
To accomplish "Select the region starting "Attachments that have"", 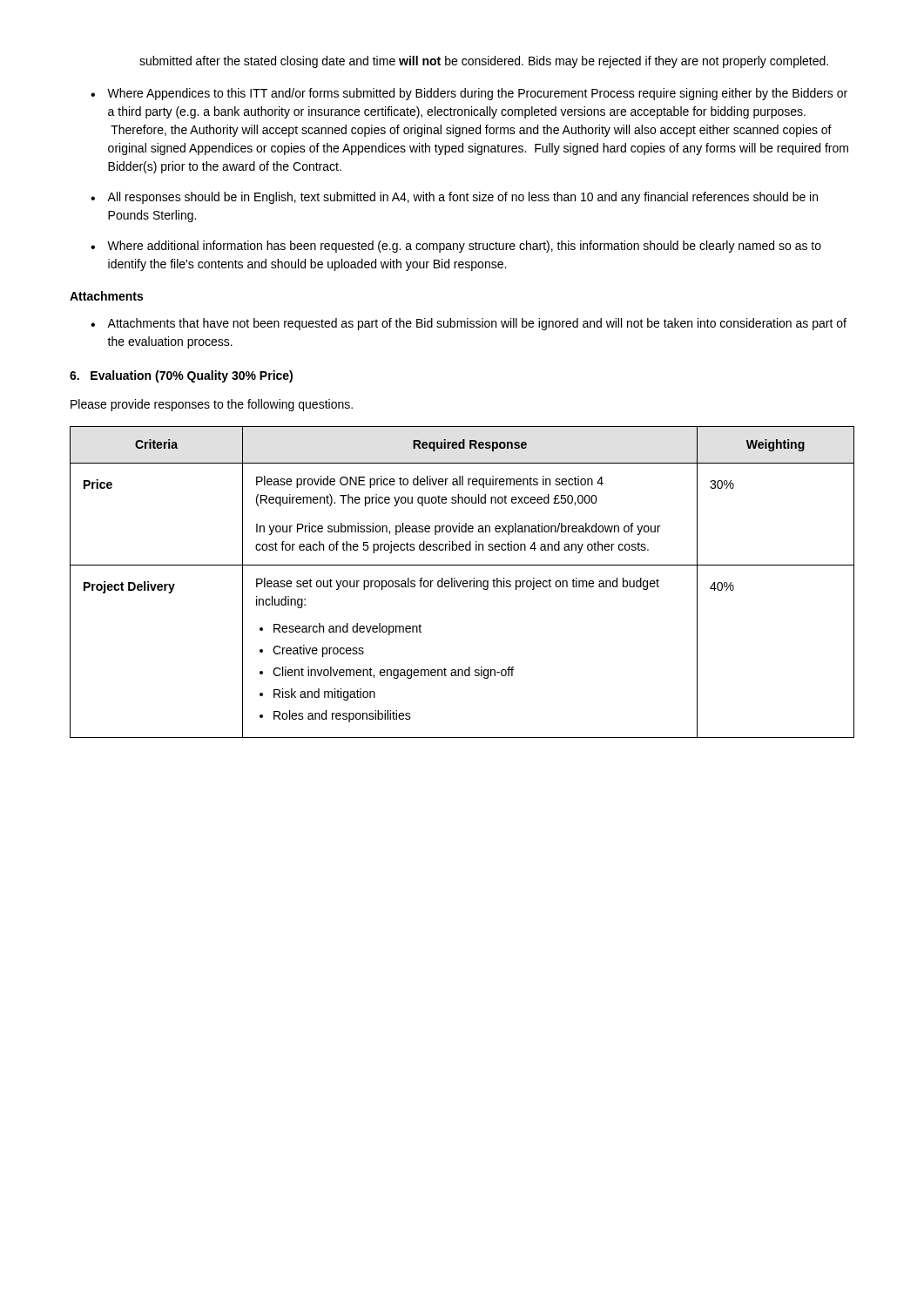I will [462, 333].
